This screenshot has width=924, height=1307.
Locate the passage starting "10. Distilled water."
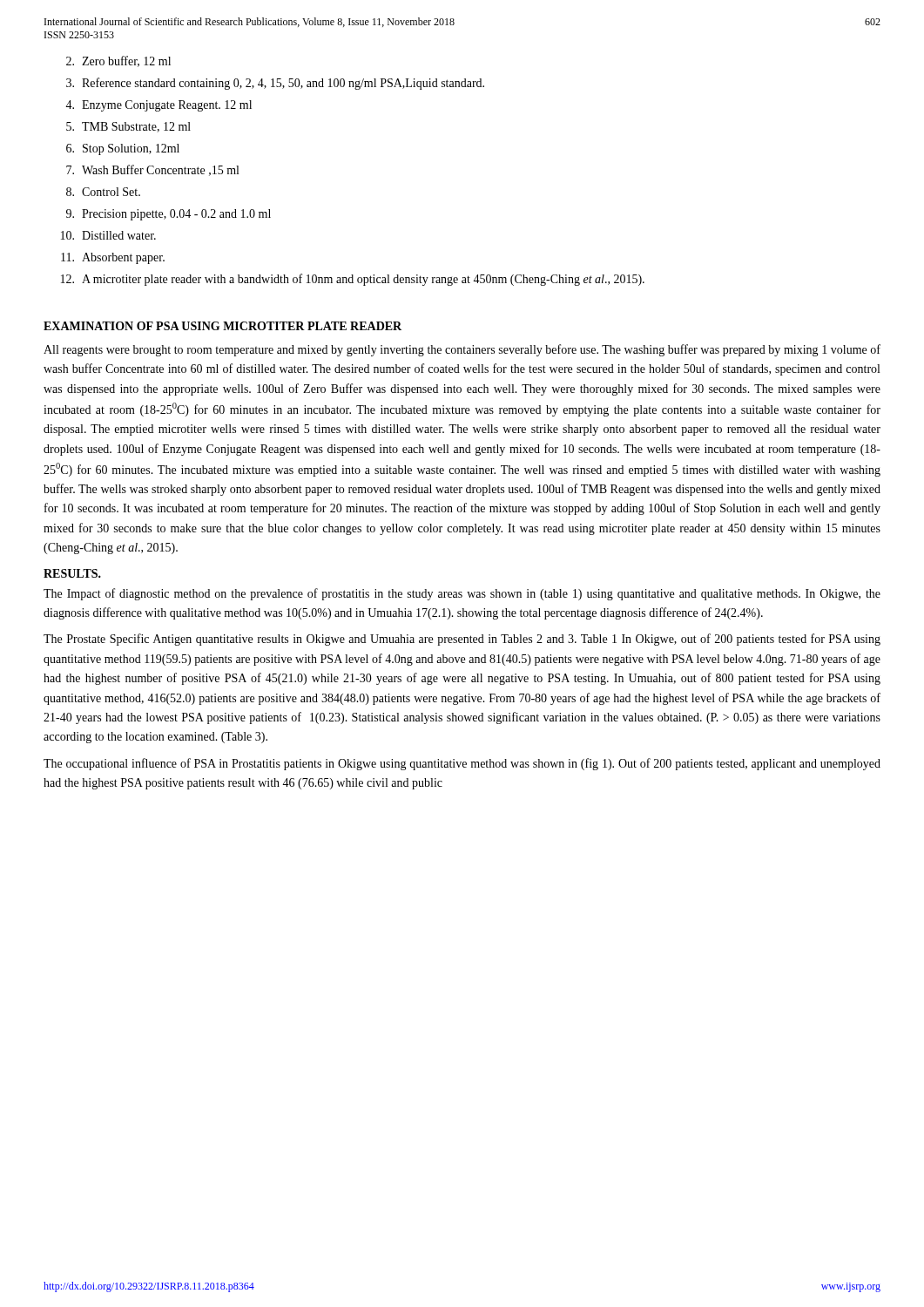pos(108,235)
